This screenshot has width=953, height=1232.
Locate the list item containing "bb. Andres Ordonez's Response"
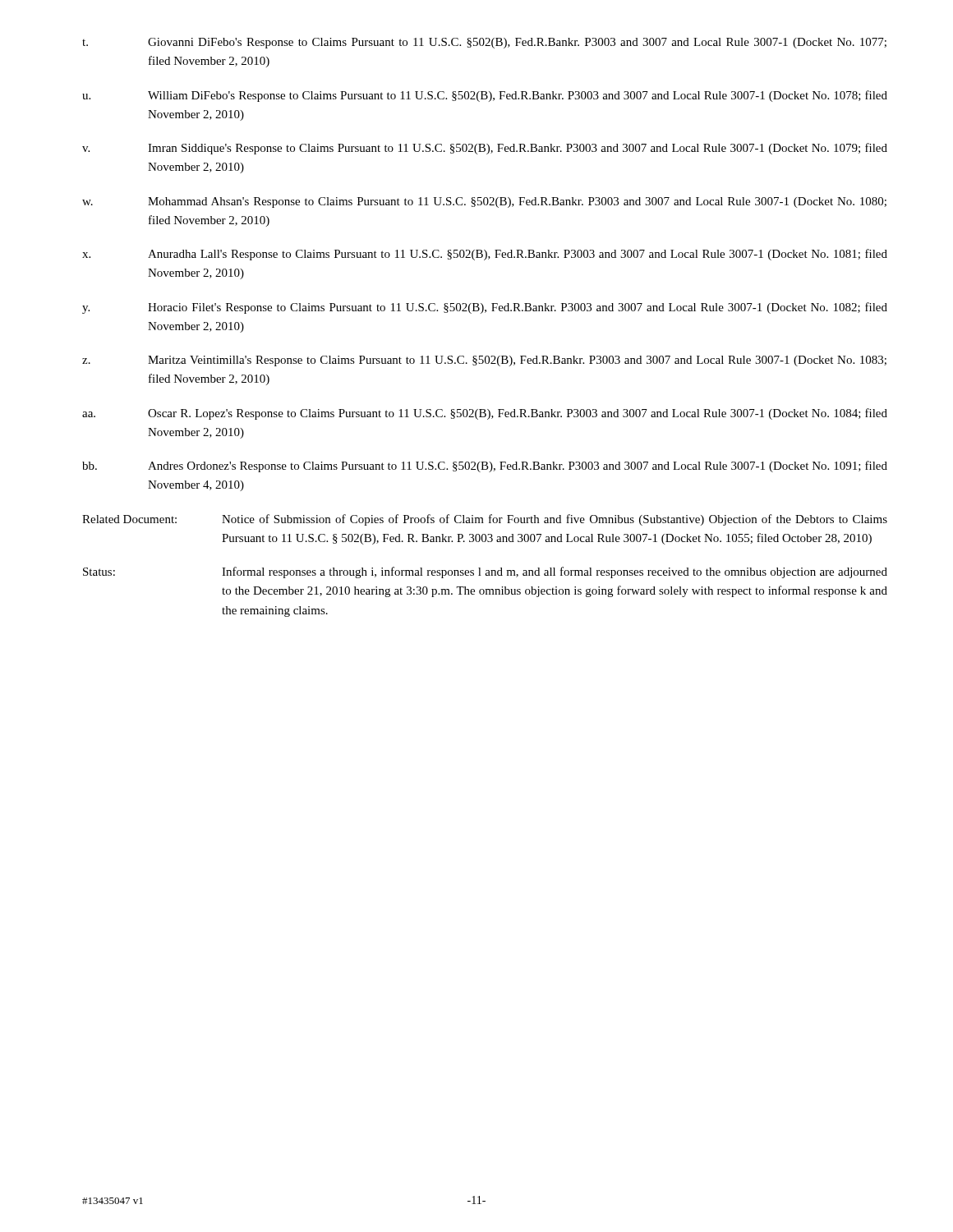pos(485,476)
